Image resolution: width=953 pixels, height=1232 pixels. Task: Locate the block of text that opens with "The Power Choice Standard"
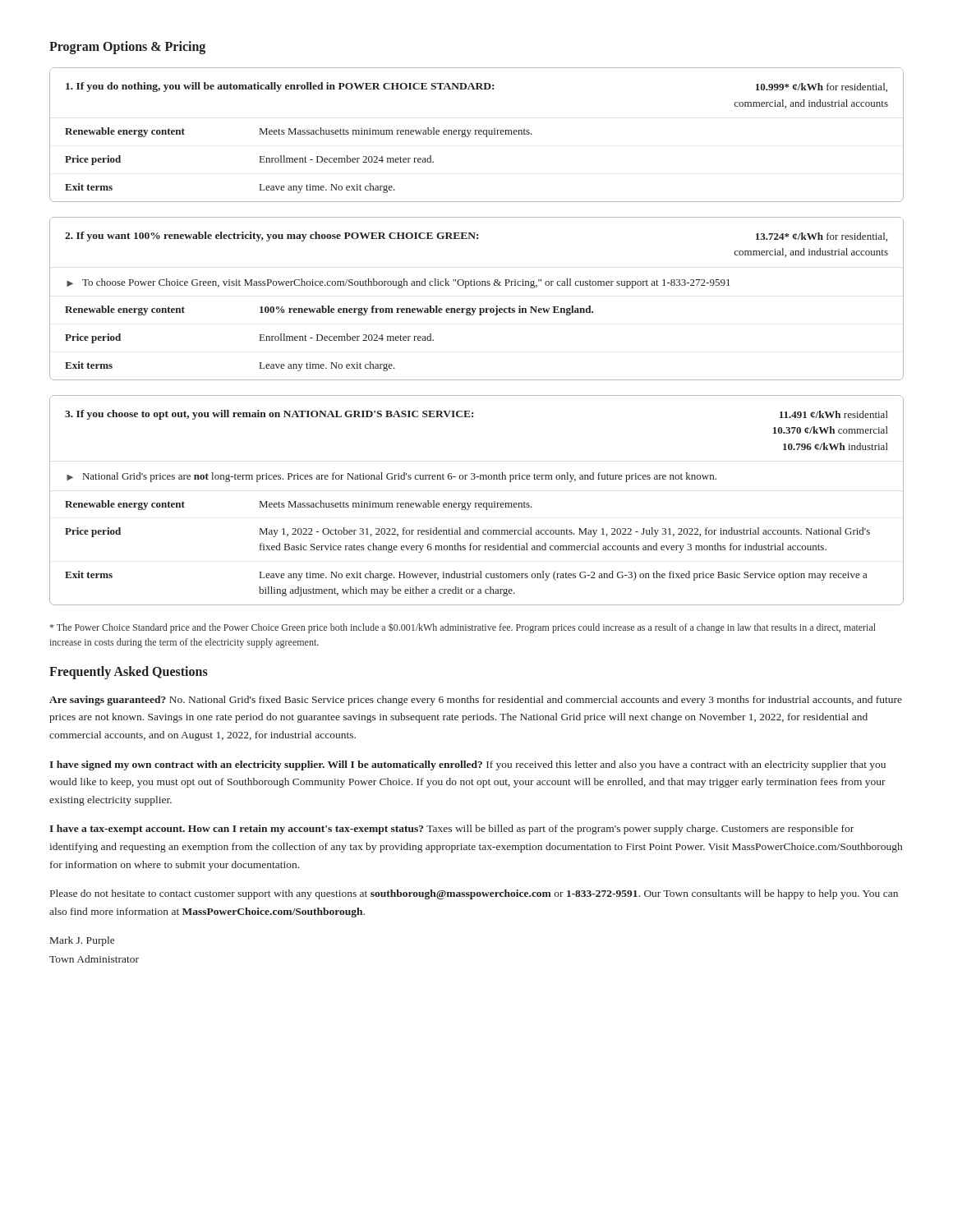tap(463, 635)
